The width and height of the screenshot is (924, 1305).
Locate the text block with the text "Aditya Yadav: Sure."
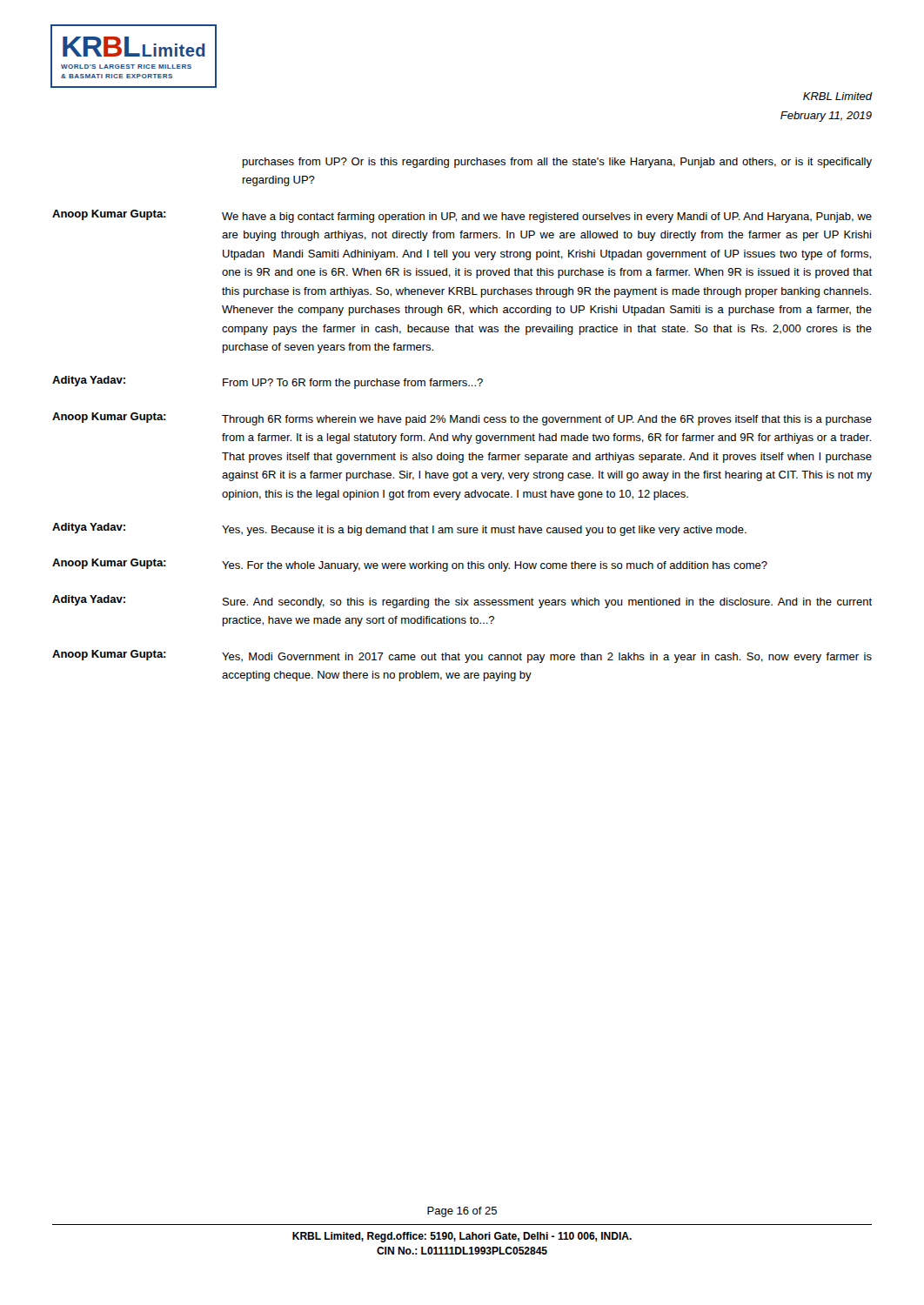pos(462,611)
